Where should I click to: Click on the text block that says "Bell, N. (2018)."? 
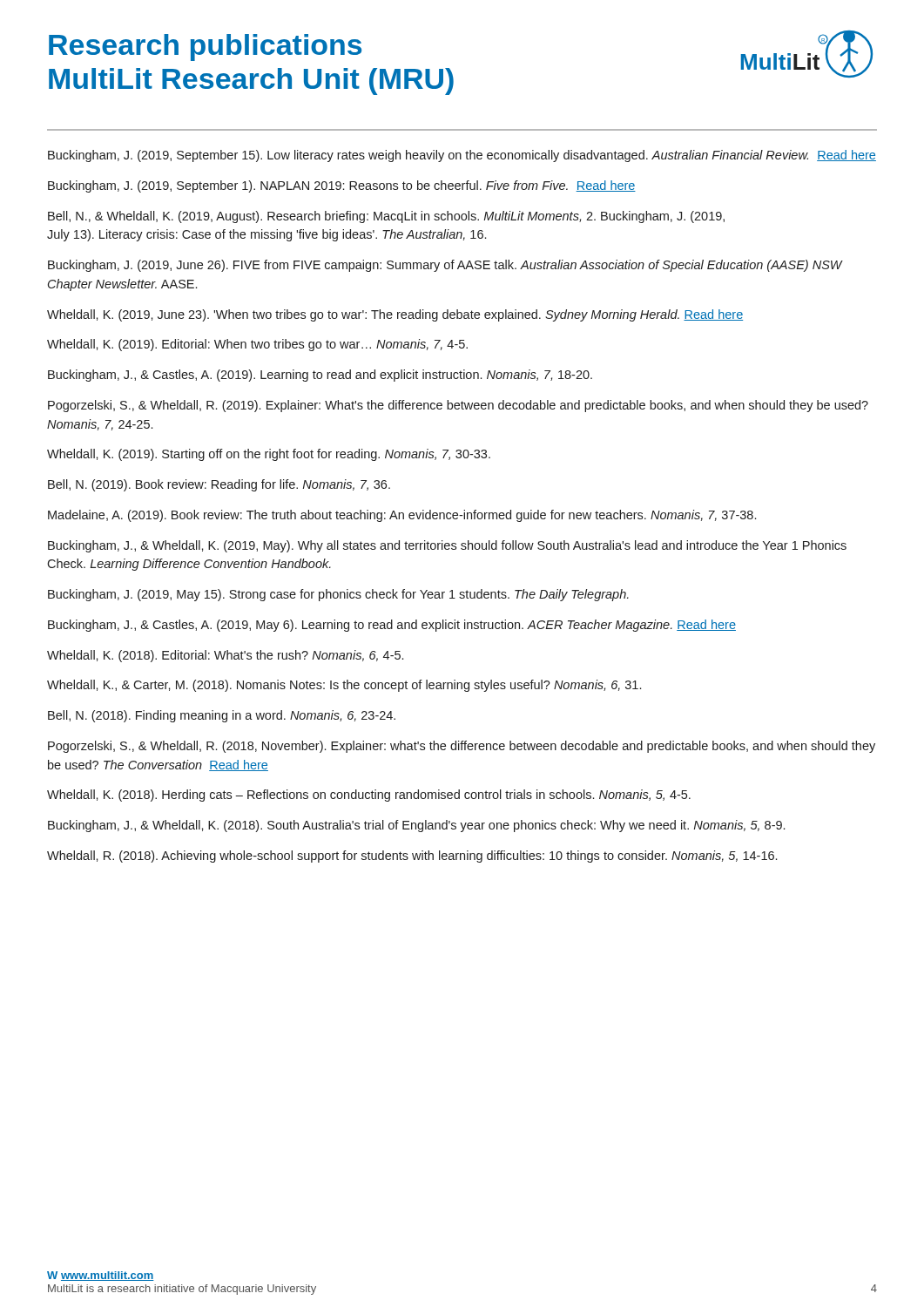tap(222, 715)
